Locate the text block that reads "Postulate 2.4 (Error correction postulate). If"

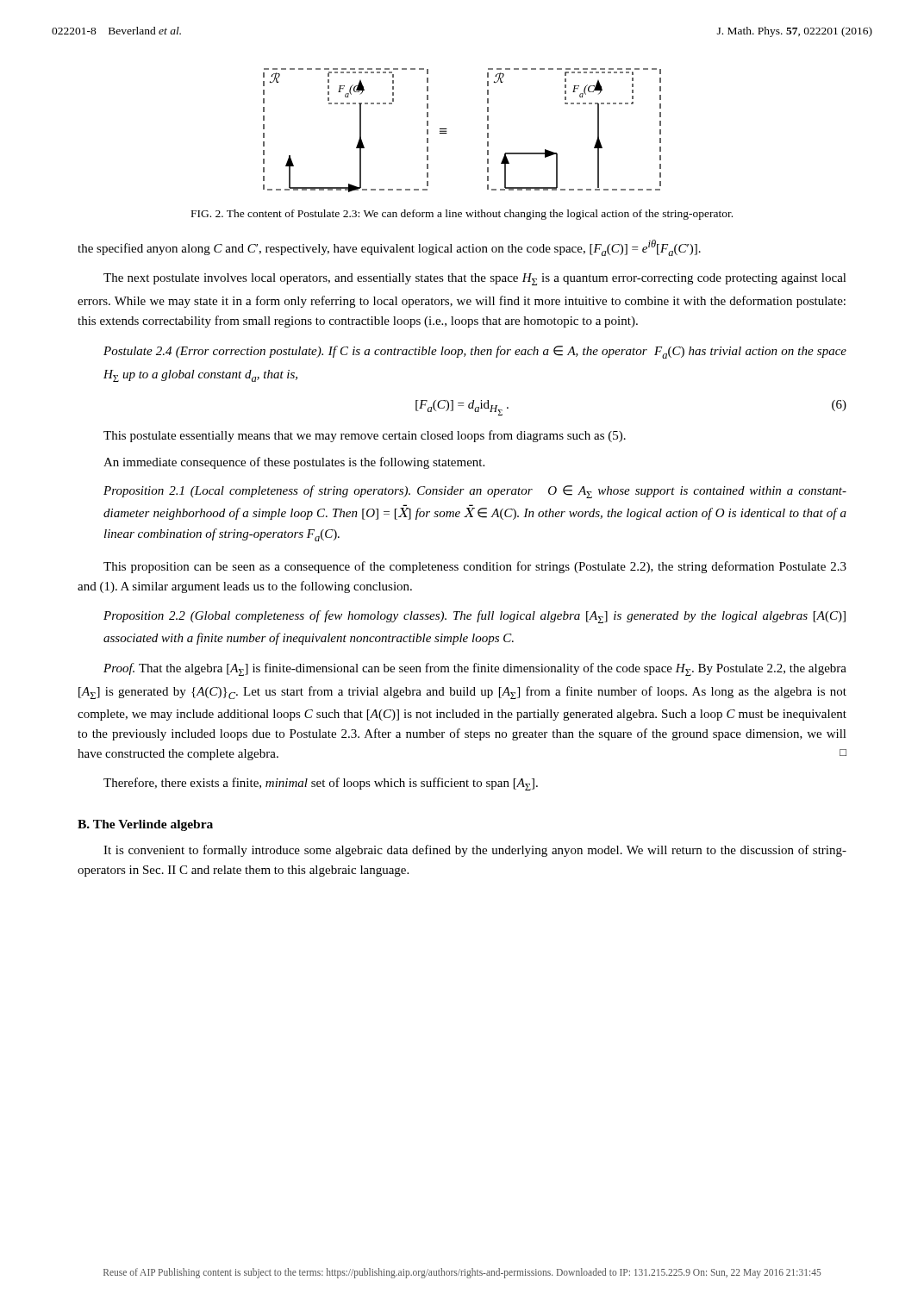(x=475, y=364)
